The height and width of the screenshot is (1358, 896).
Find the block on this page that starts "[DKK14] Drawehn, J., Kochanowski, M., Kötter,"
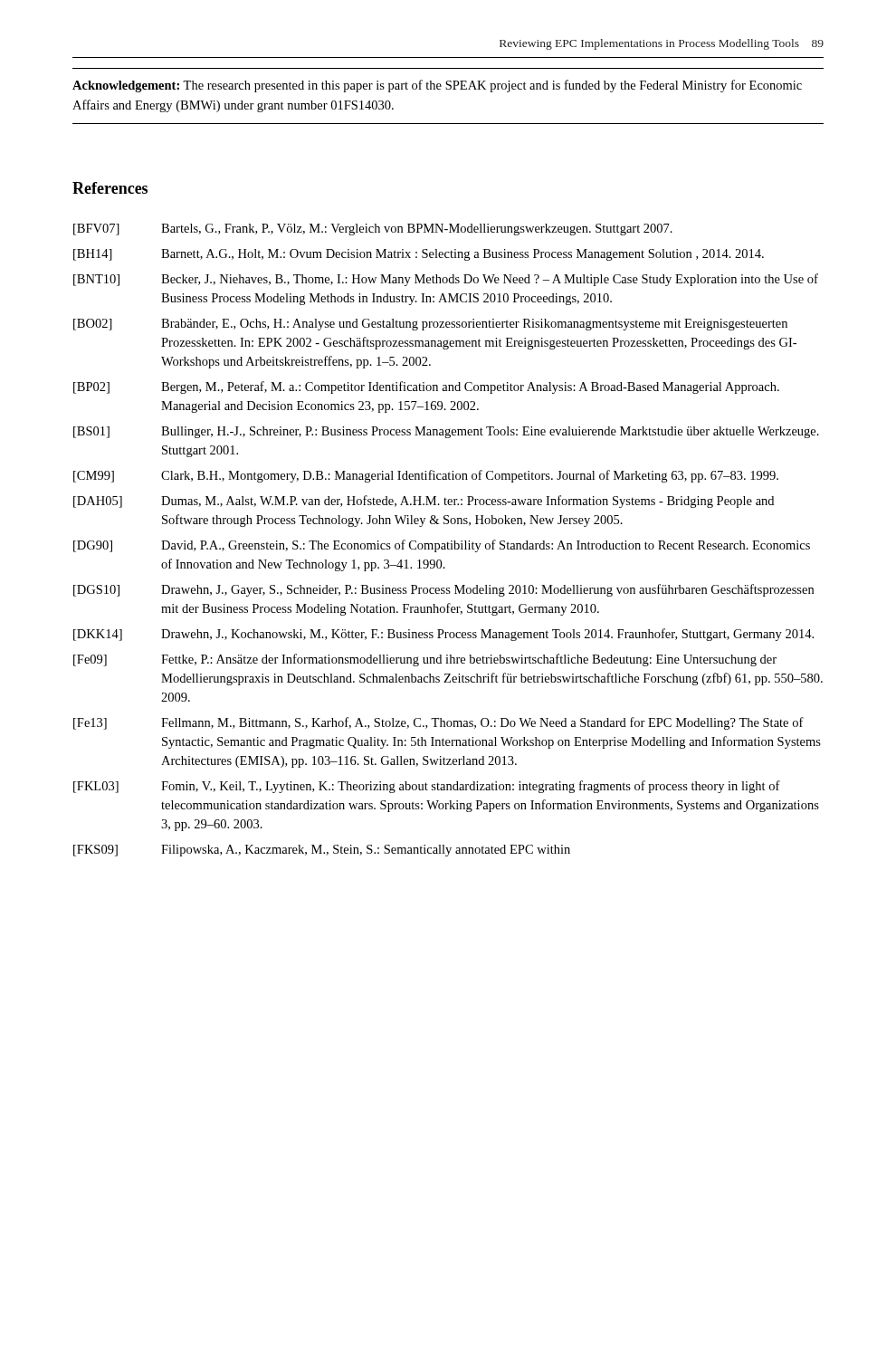coord(448,634)
